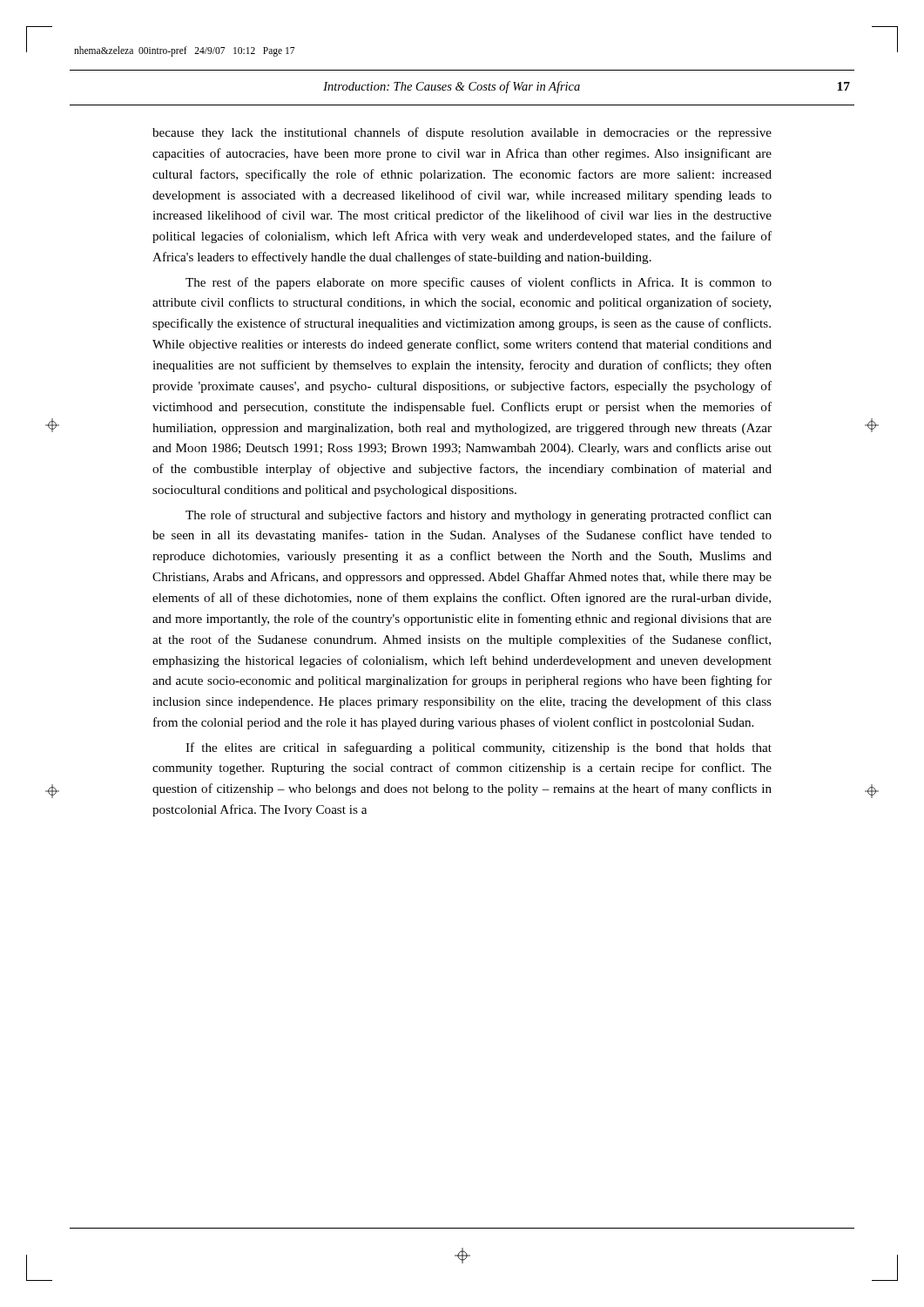Screen dimensions: 1307x924
Task: Find the block on this page that starts "because they lack the institutional channels of"
Action: coord(462,471)
